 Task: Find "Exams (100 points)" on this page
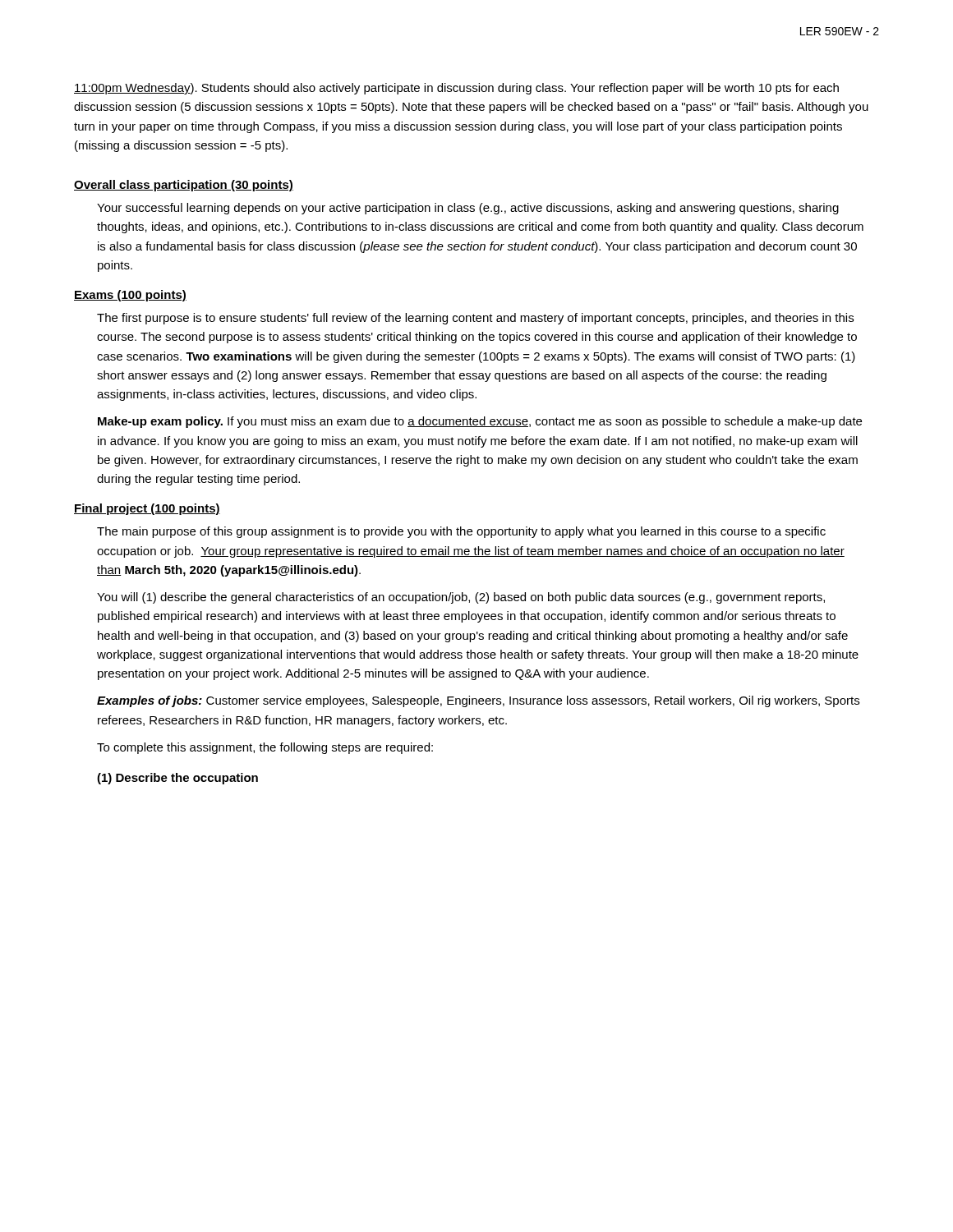(x=130, y=294)
